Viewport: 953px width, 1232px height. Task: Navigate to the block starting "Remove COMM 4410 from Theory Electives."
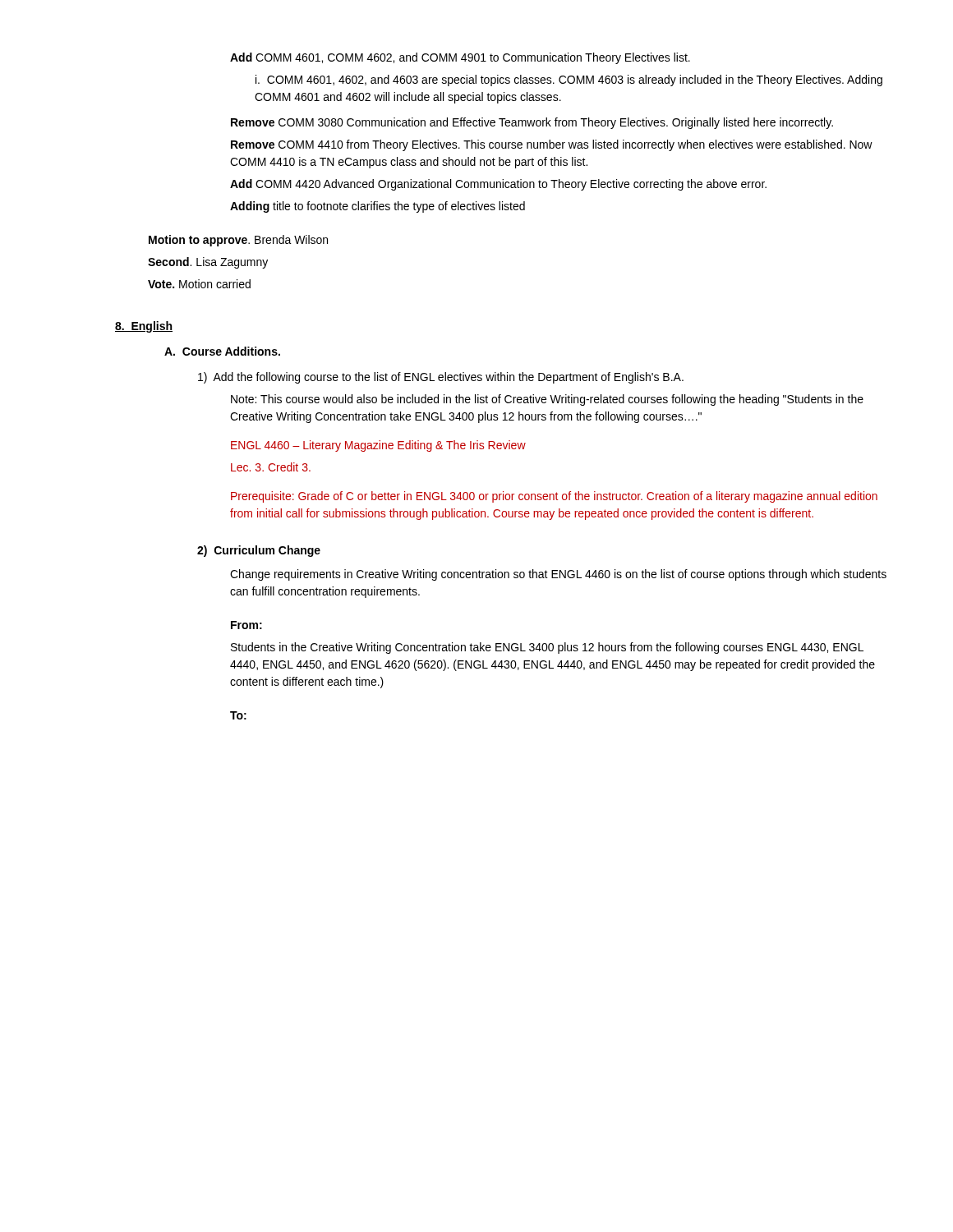click(559, 154)
